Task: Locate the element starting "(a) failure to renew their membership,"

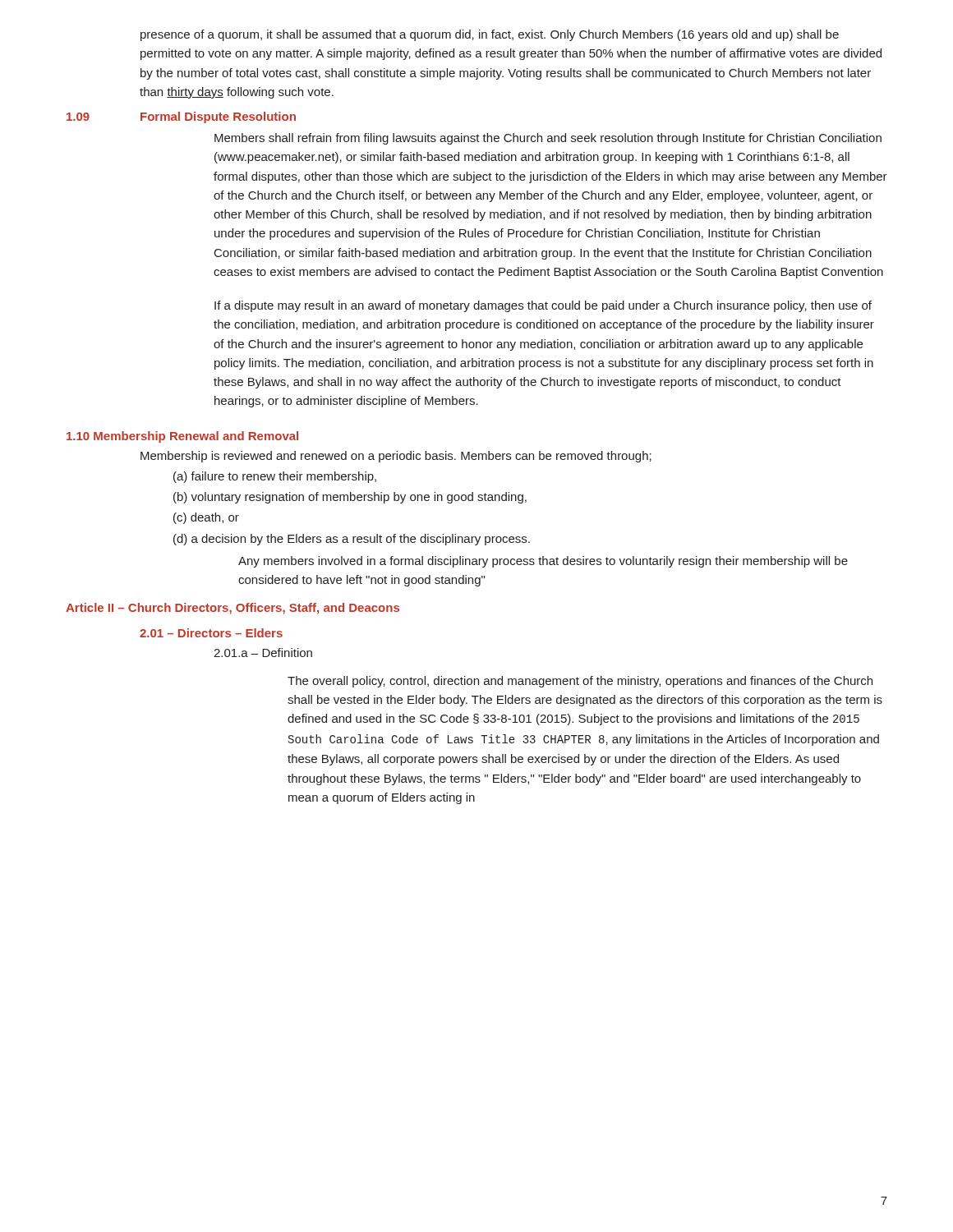Action: pos(275,476)
